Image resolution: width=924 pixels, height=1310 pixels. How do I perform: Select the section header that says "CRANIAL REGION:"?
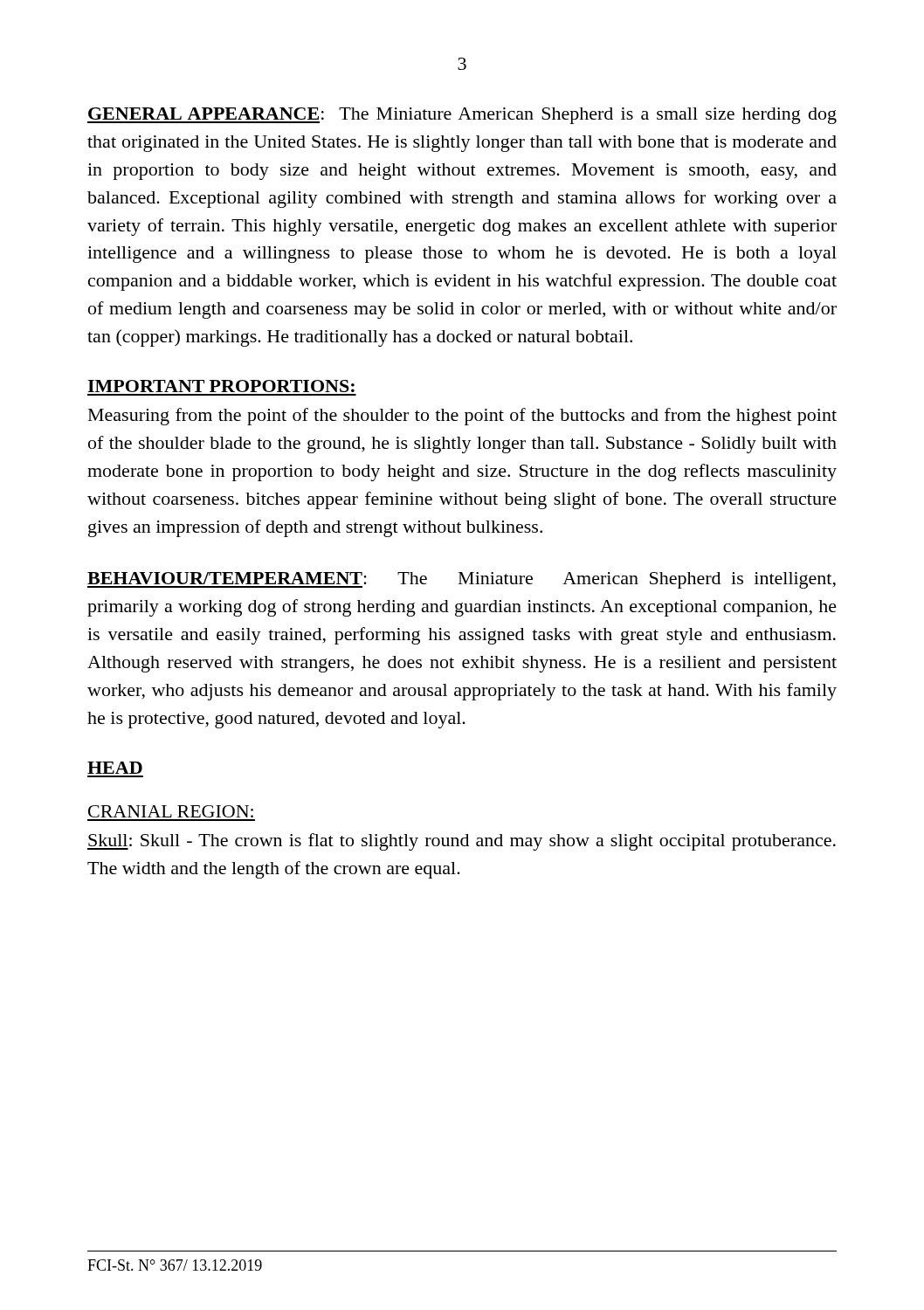pyautogui.click(x=171, y=811)
